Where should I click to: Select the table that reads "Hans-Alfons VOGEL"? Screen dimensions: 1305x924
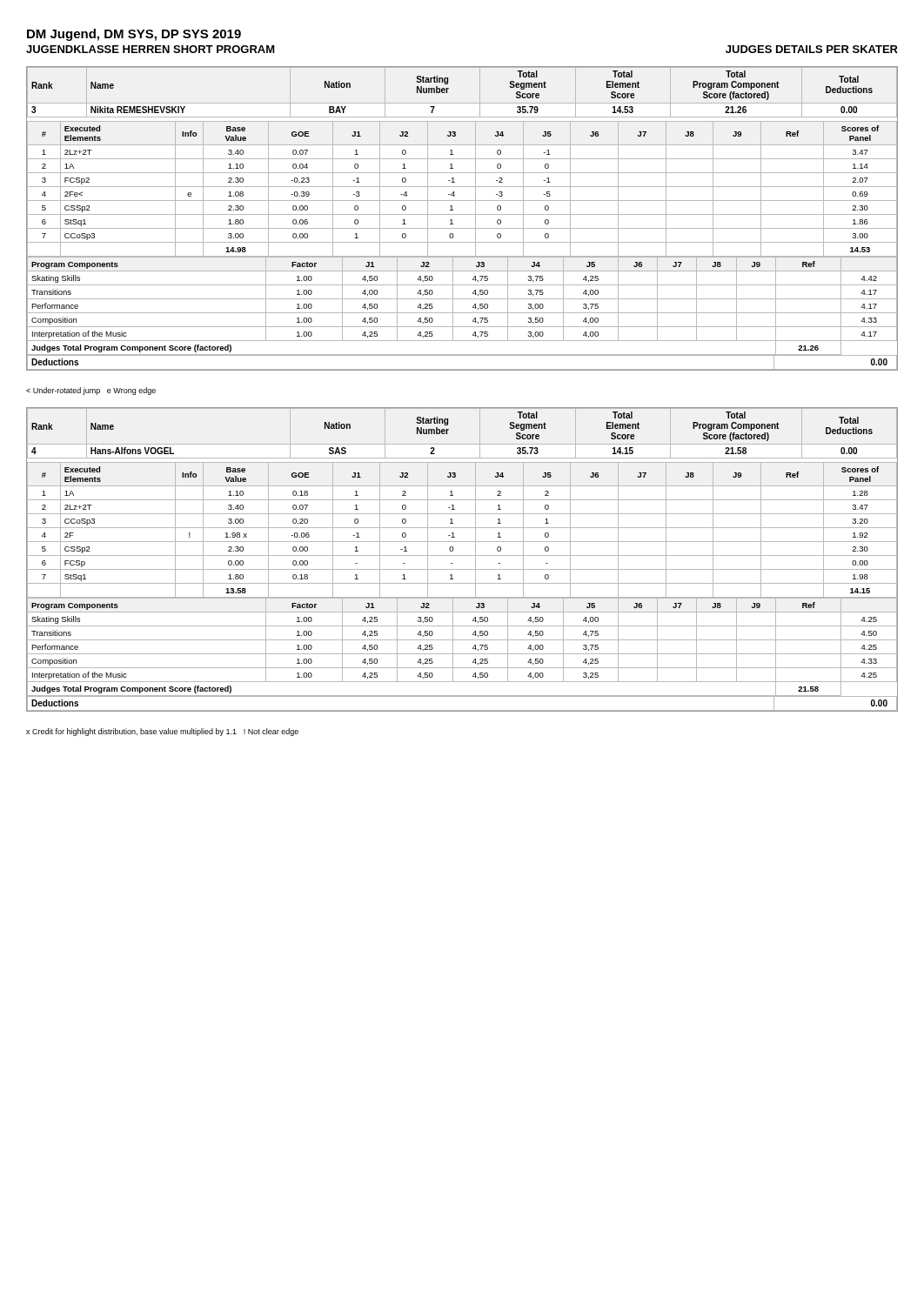click(462, 559)
